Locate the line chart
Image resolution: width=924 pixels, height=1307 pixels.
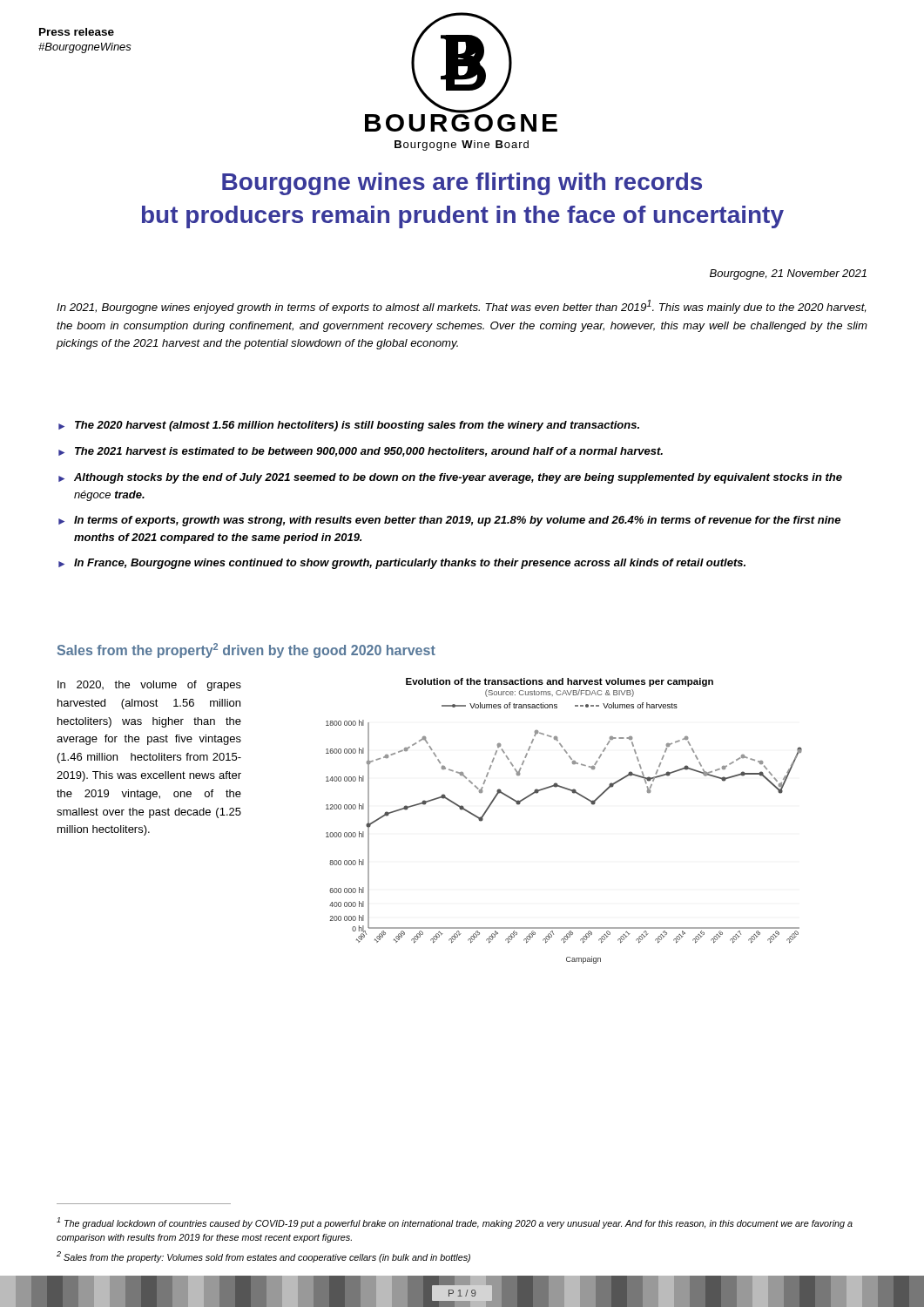click(x=560, y=821)
